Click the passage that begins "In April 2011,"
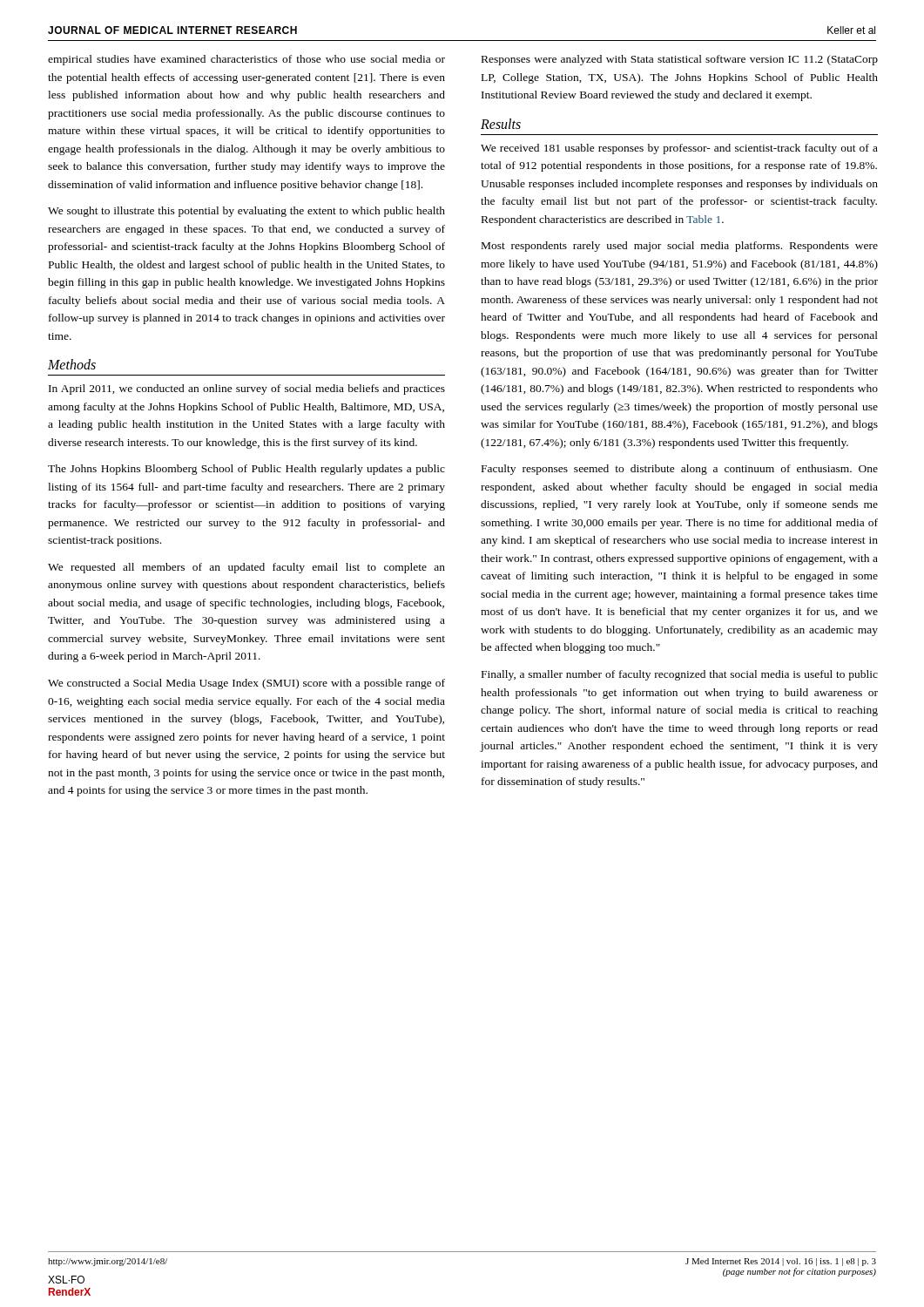The image size is (924, 1307). pos(246,415)
